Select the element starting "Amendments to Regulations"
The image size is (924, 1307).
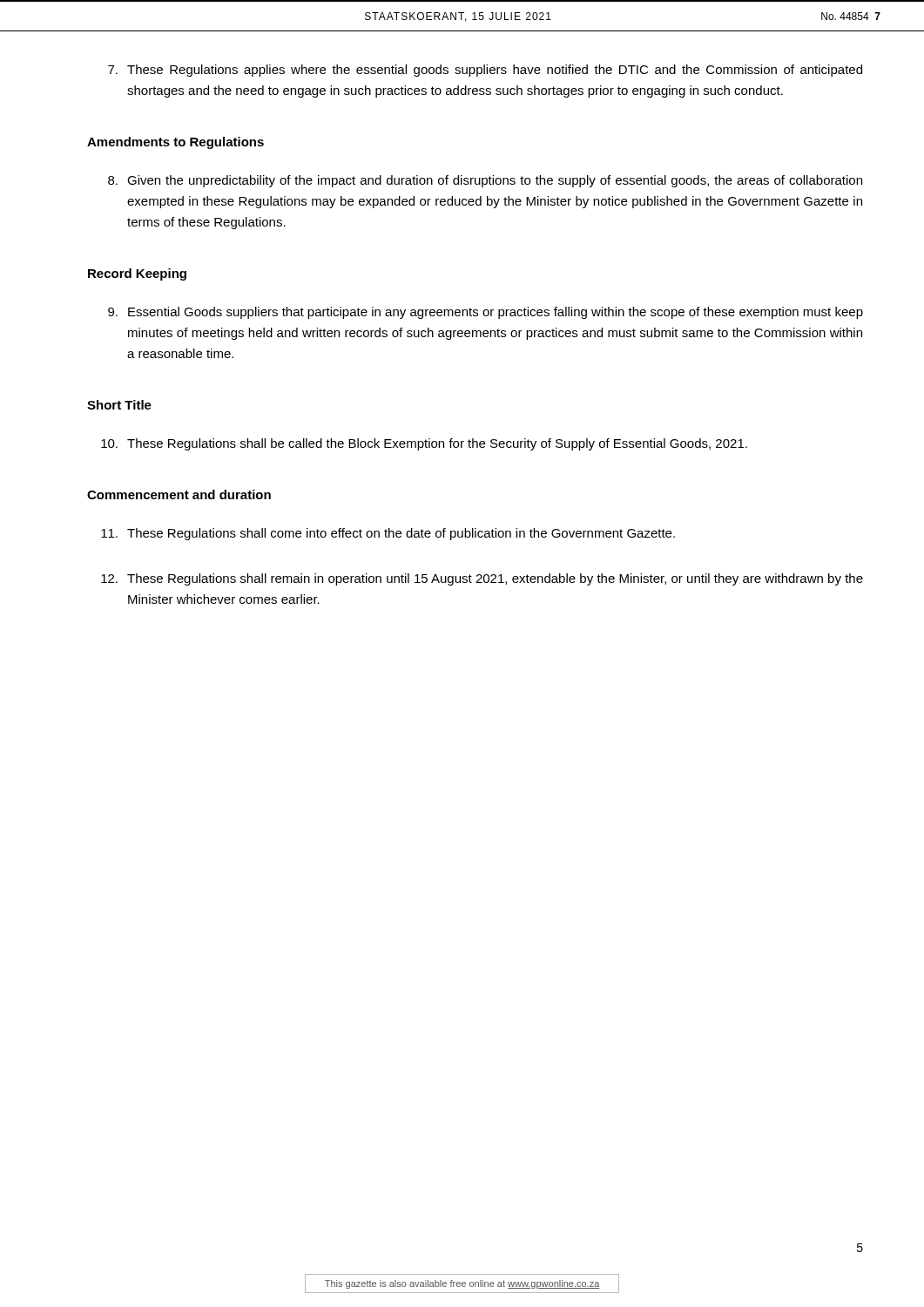coord(176,142)
